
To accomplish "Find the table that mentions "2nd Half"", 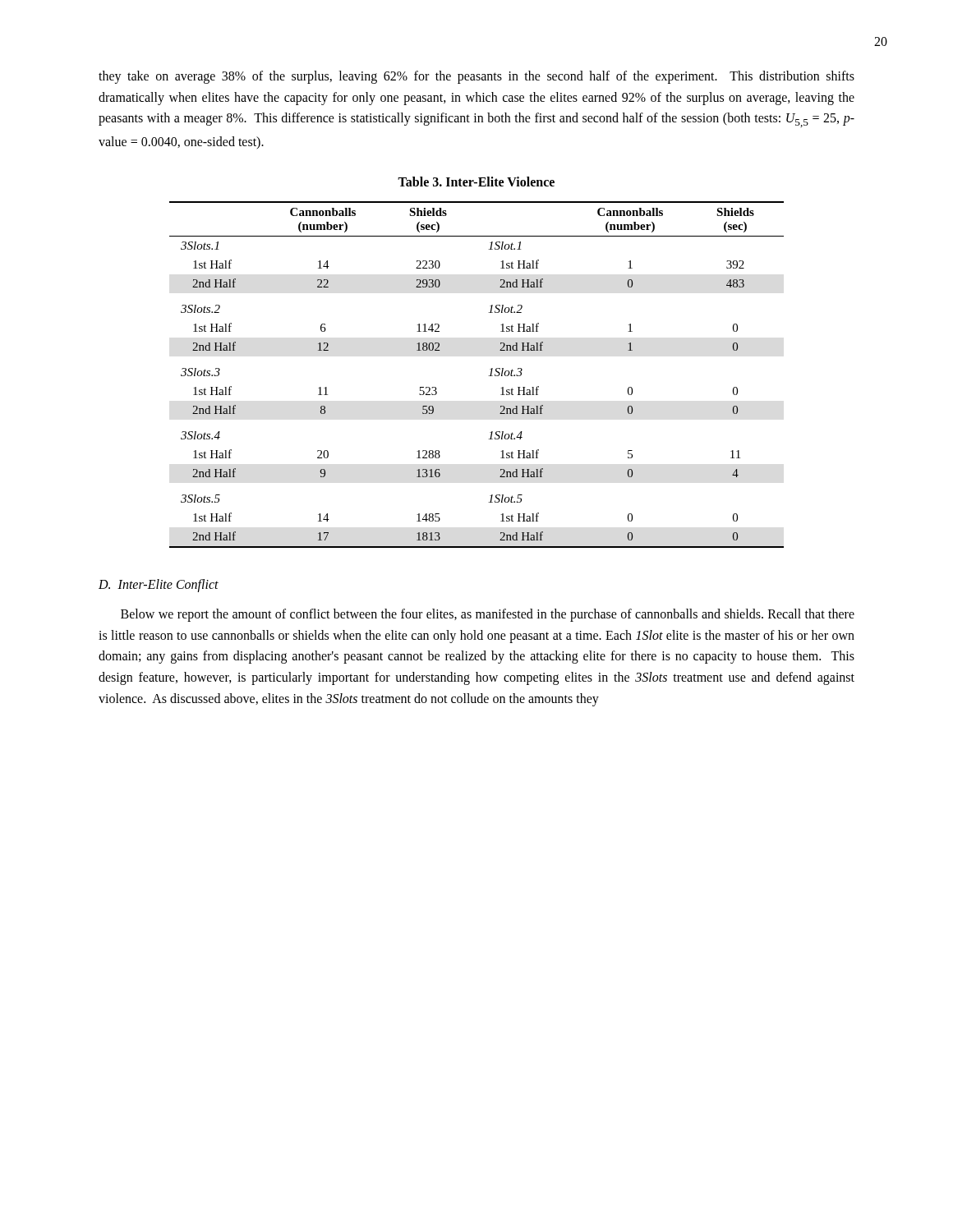I will [x=476, y=375].
